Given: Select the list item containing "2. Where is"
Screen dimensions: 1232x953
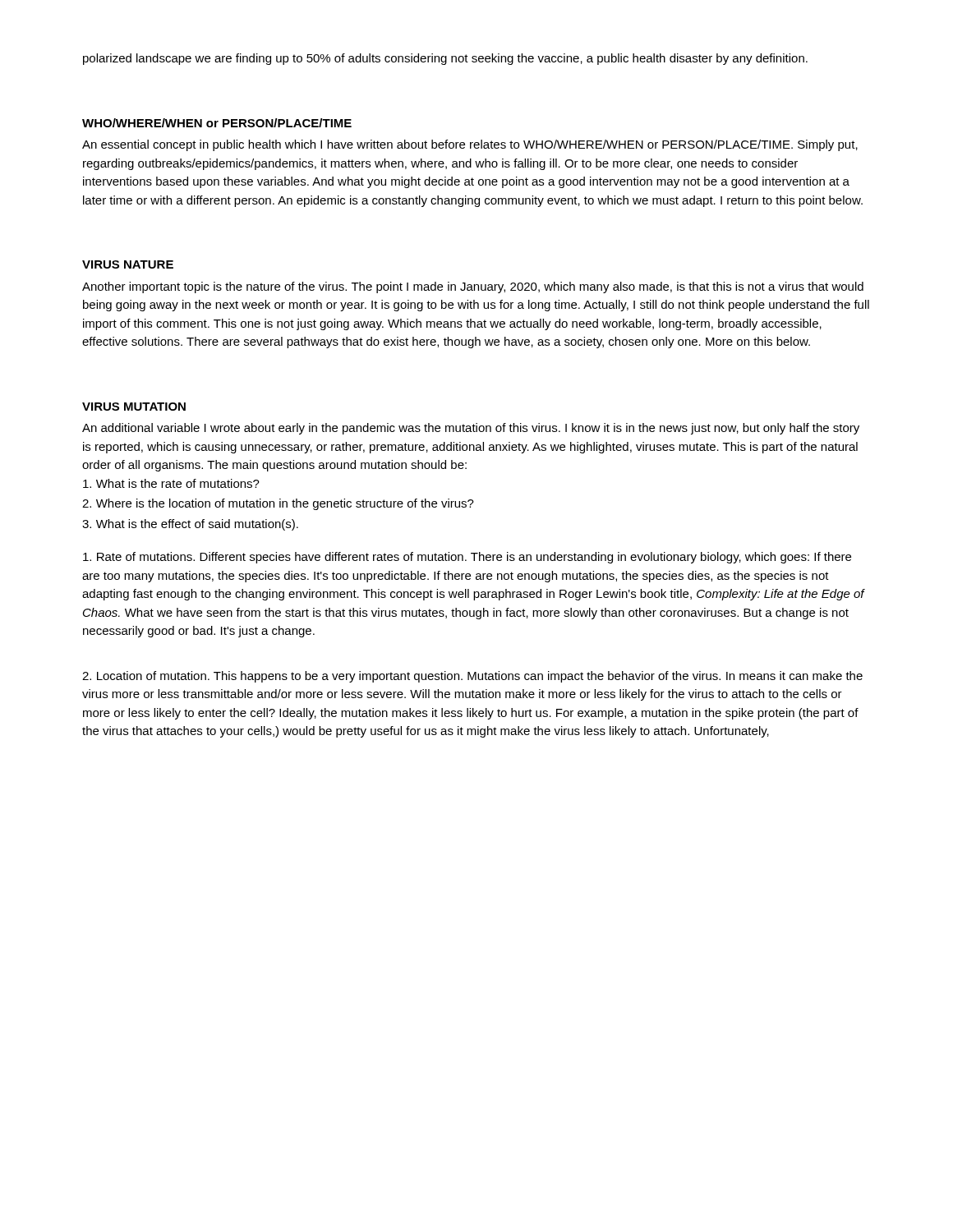Looking at the screenshot, I should tap(278, 503).
